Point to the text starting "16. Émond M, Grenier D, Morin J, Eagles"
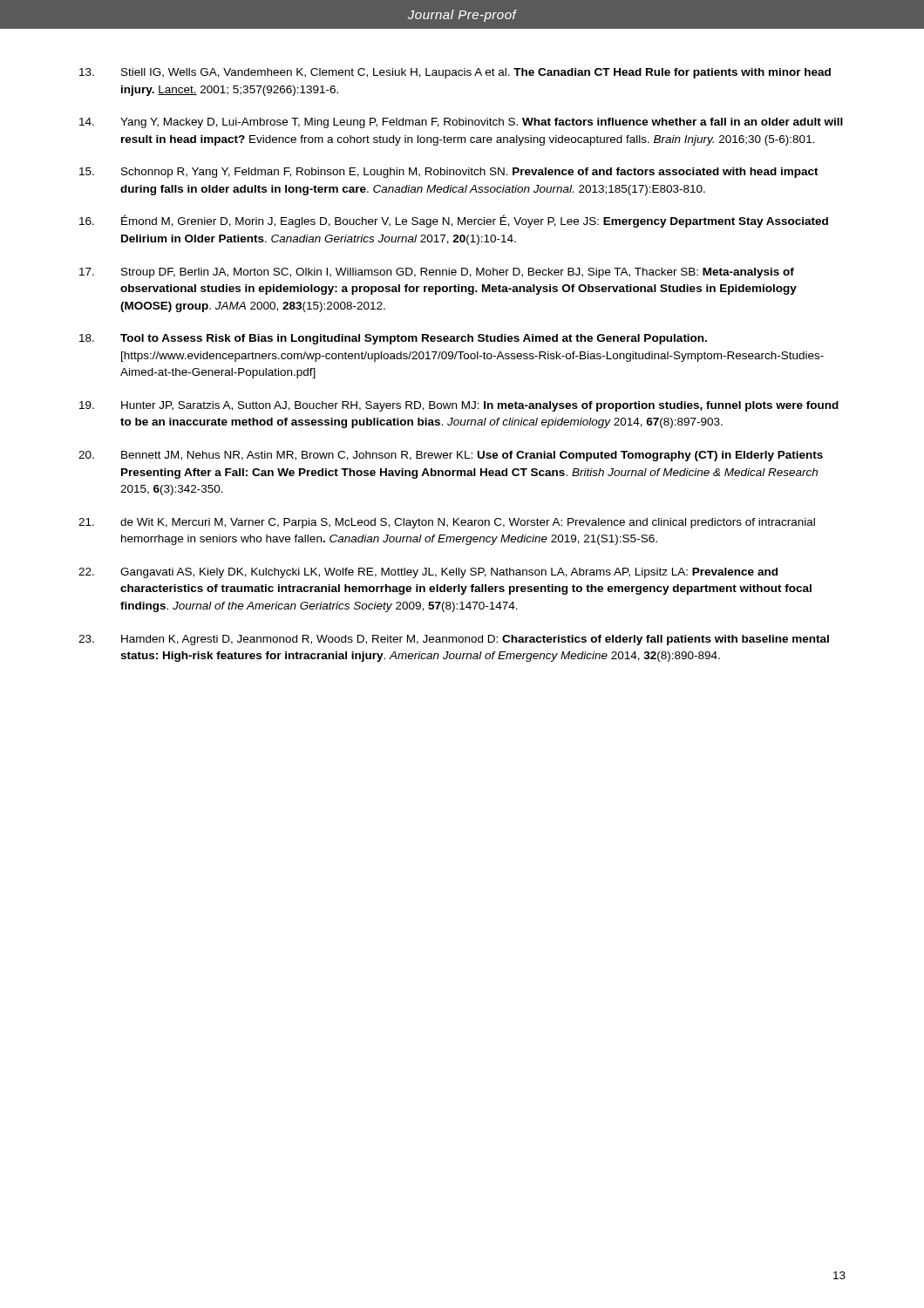The height and width of the screenshot is (1308, 924). click(462, 230)
